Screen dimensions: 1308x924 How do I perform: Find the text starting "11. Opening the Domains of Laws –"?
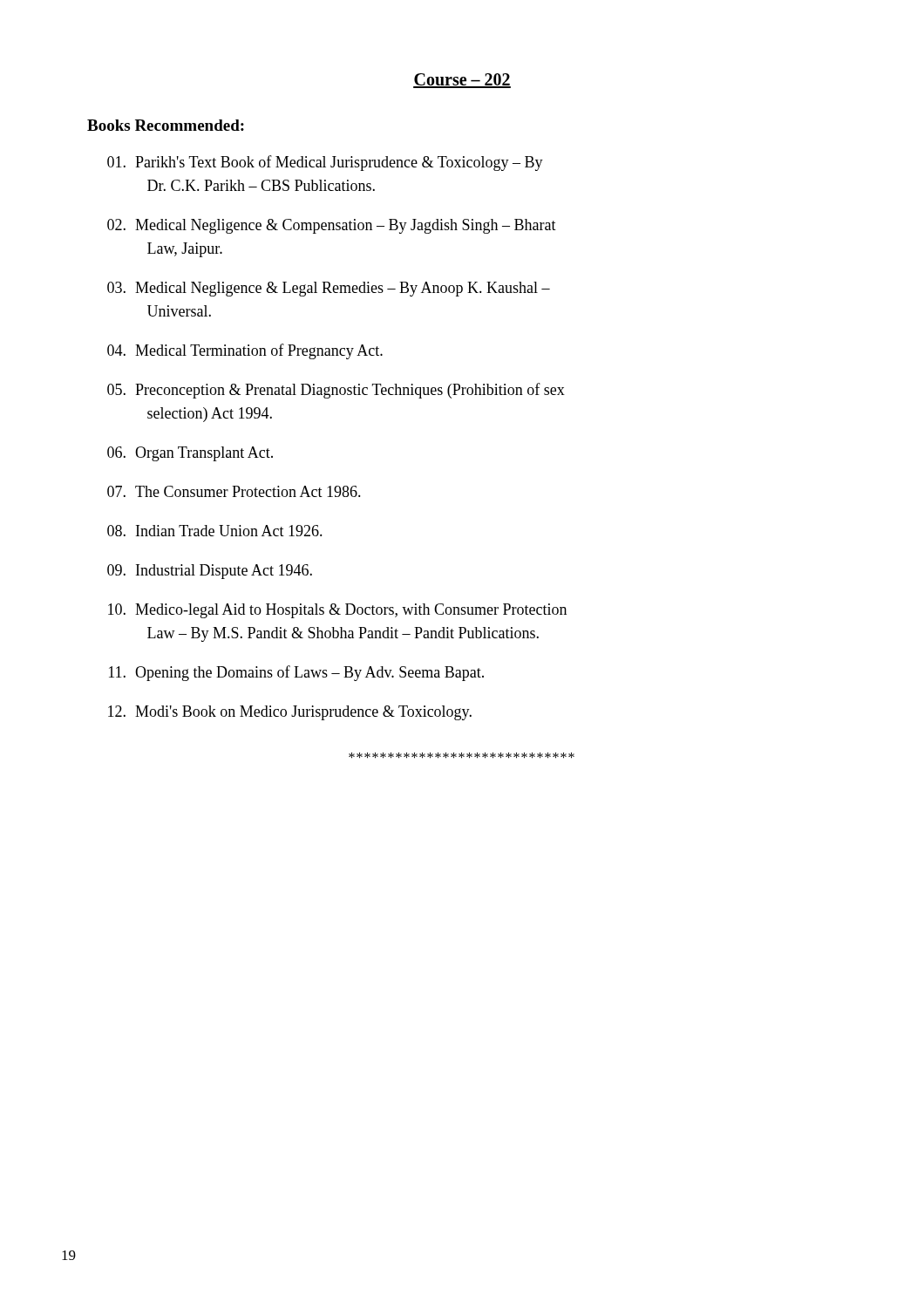[x=462, y=673]
